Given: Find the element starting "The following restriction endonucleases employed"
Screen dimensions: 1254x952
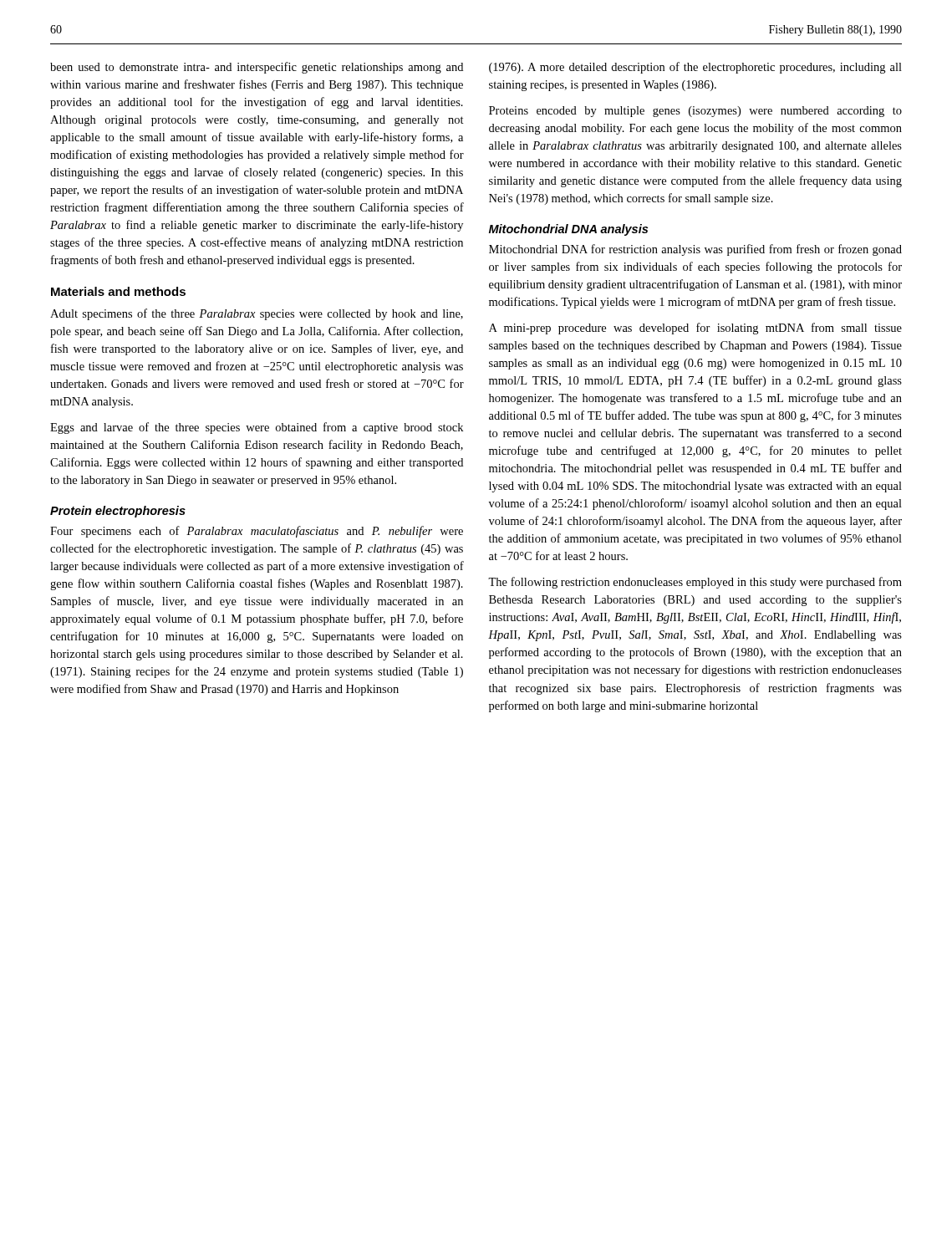Looking at the screenshot, I should click(x=695, y=644).
